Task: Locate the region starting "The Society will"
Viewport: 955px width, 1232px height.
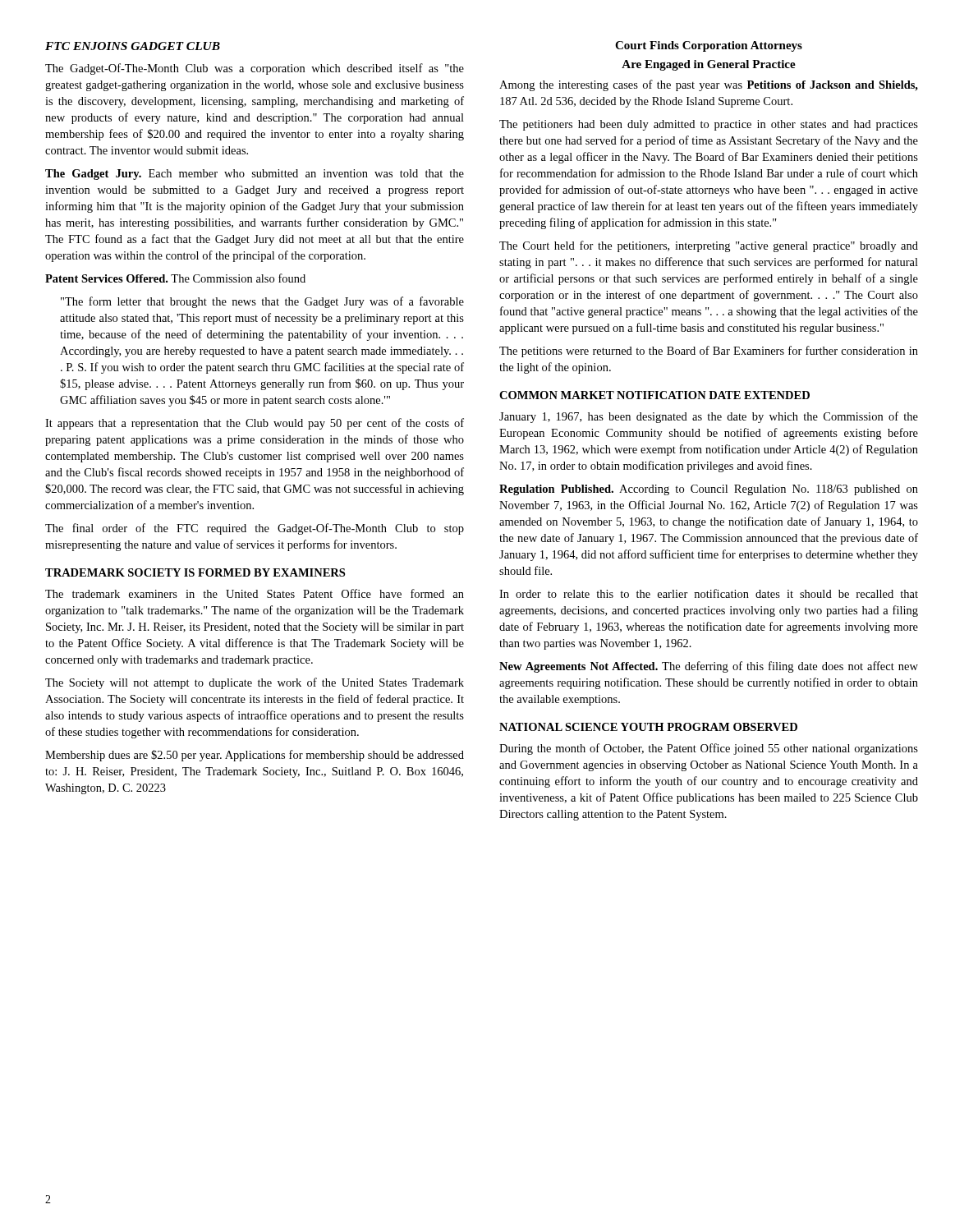Action: click(x=255, y=707)
